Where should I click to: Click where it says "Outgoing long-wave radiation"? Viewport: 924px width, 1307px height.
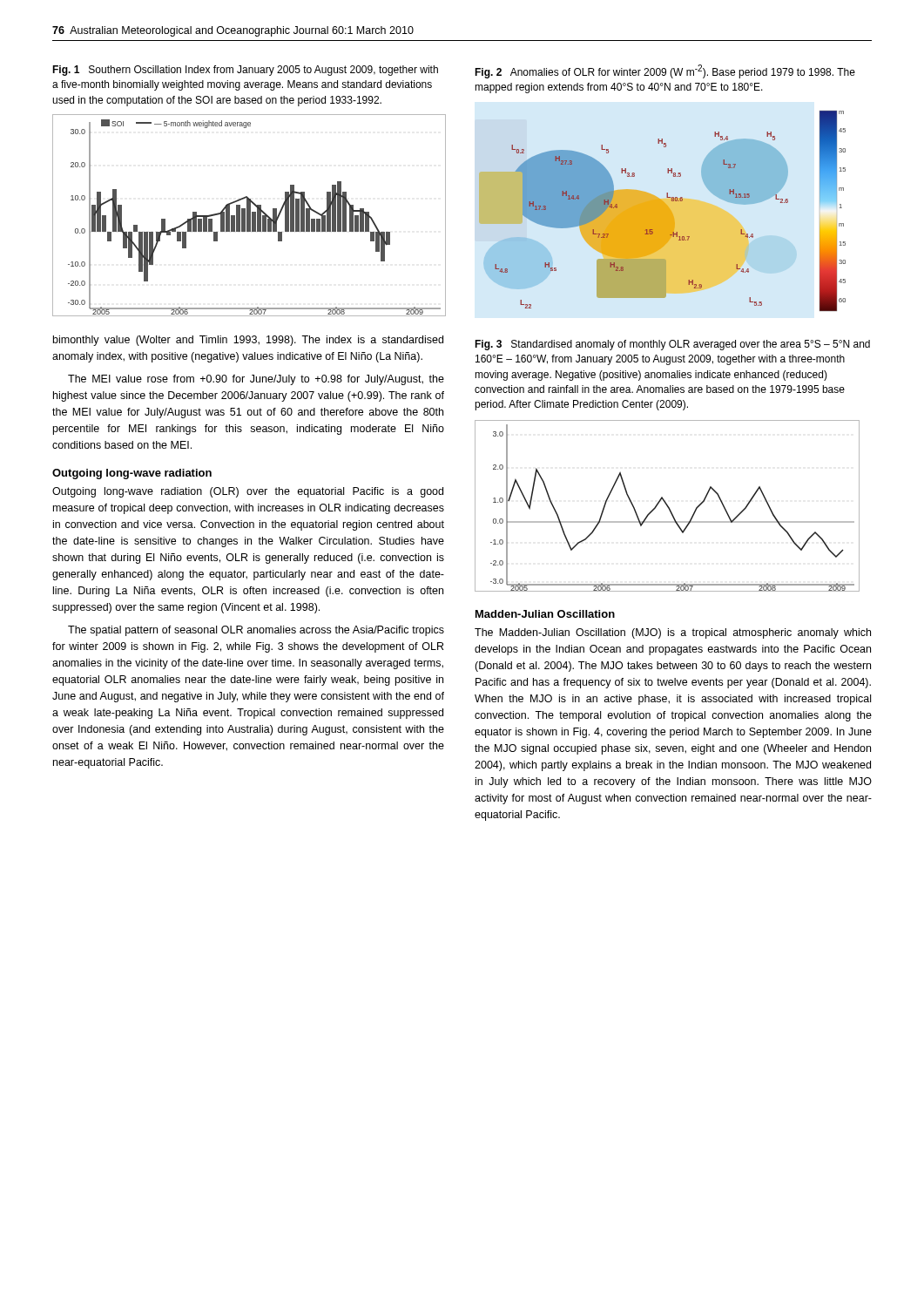point(132,473)
